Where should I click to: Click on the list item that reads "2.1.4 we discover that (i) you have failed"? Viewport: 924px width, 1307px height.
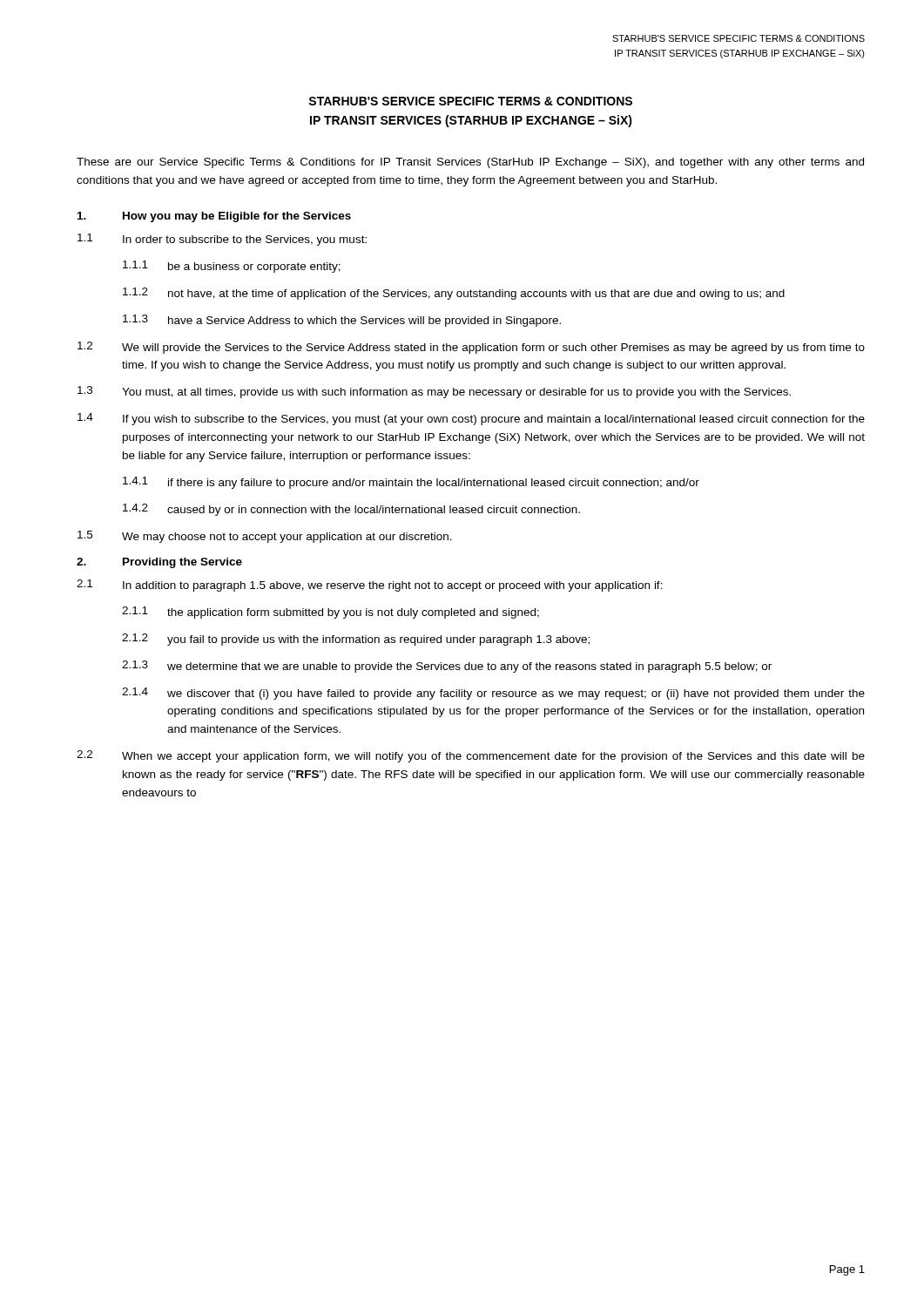471,712
